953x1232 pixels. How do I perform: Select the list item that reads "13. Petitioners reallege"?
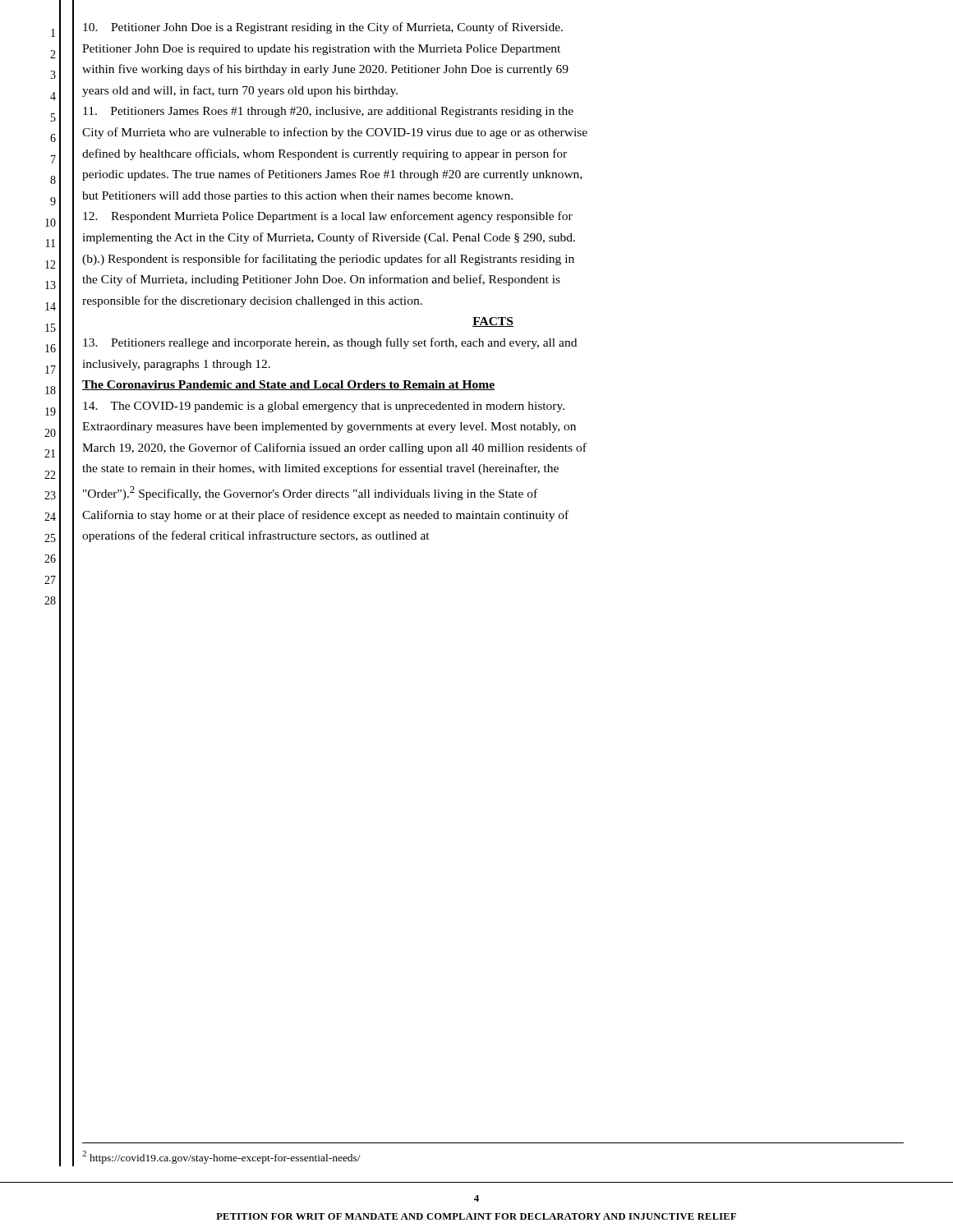(493, 353)
